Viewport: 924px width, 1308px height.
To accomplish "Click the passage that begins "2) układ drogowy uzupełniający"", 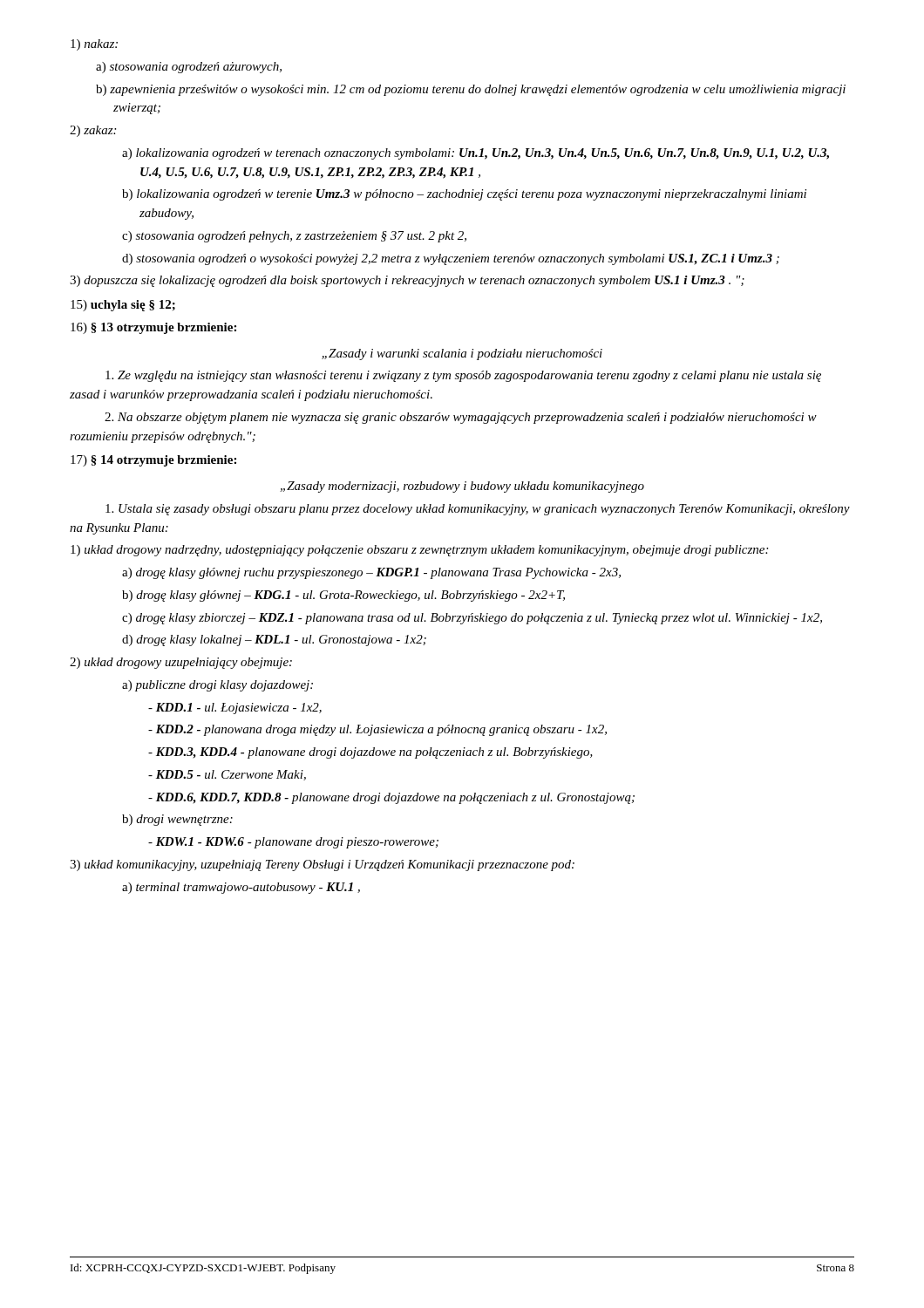I will [181, 662].
